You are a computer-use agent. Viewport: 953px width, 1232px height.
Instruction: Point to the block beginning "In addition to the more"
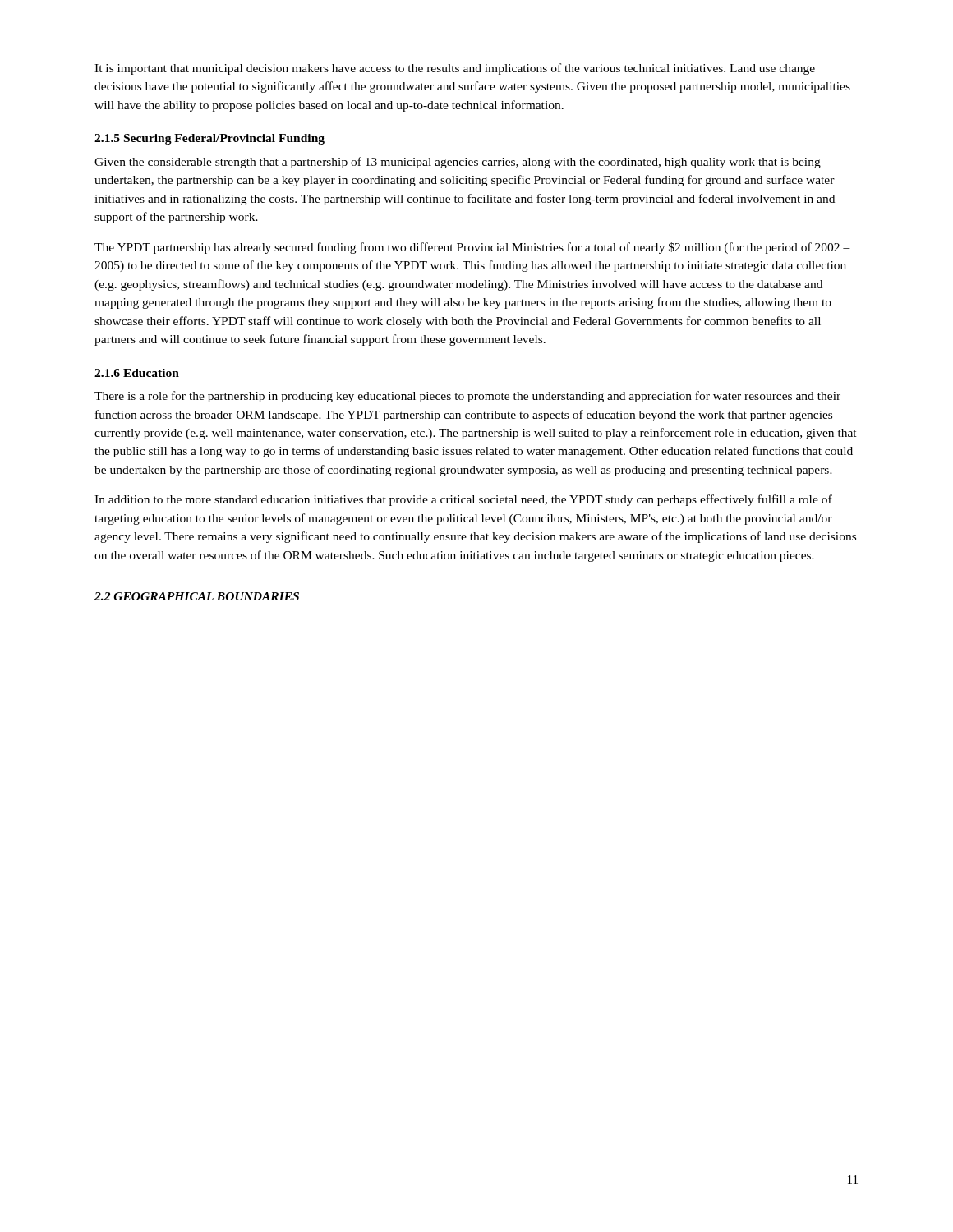click(x=476, y=528)
